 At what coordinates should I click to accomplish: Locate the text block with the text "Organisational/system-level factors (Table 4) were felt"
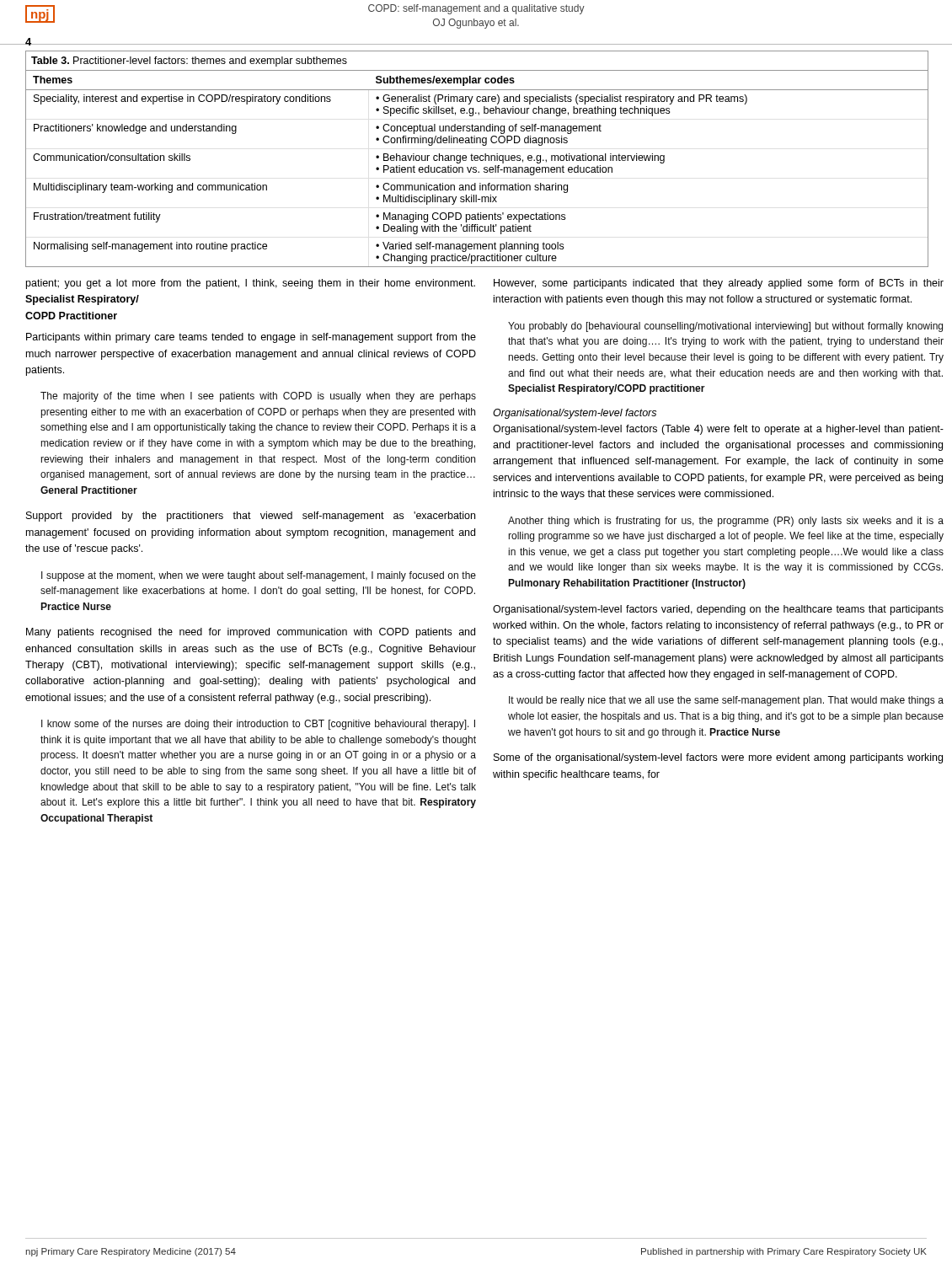pyautogui.click(x=718, y=462)
